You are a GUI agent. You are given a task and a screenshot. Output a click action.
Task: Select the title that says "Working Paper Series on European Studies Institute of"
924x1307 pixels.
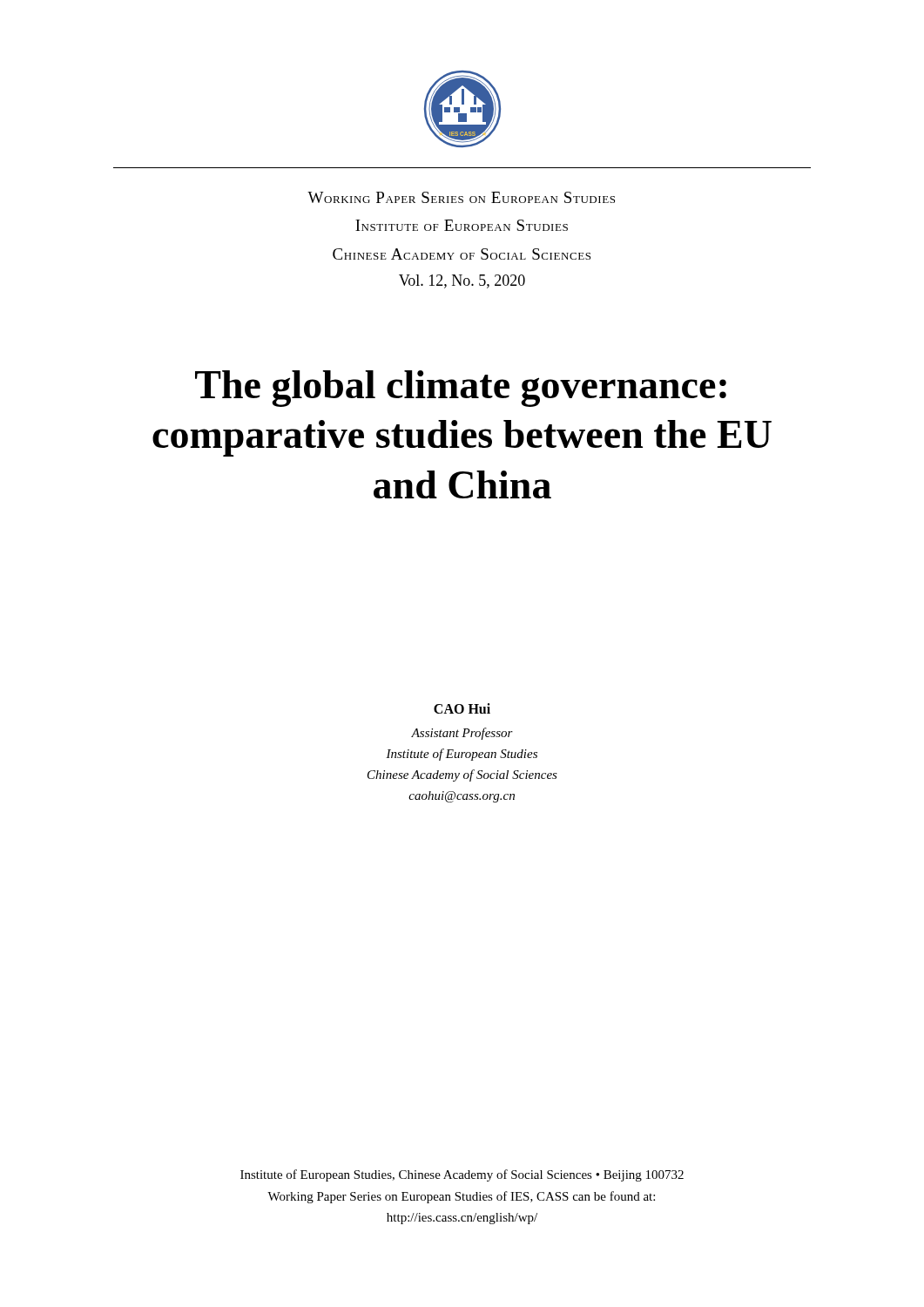click(x=462, y=226)
